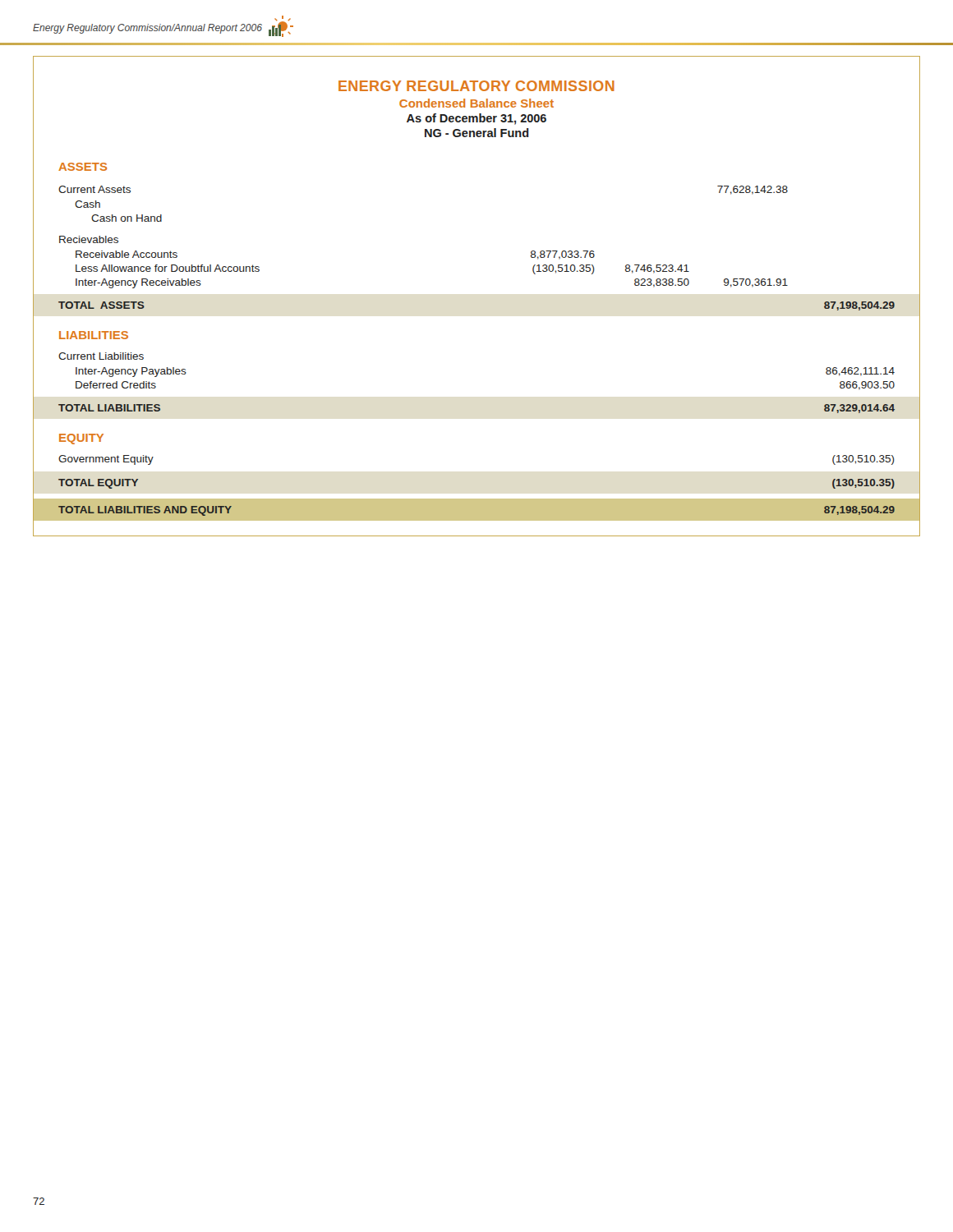Select the text block containing "Current Assets 77,628,142.38 Cash Cash on Hand"
The width and height of the screenshot is (953, 1232).
click(87, 190)
